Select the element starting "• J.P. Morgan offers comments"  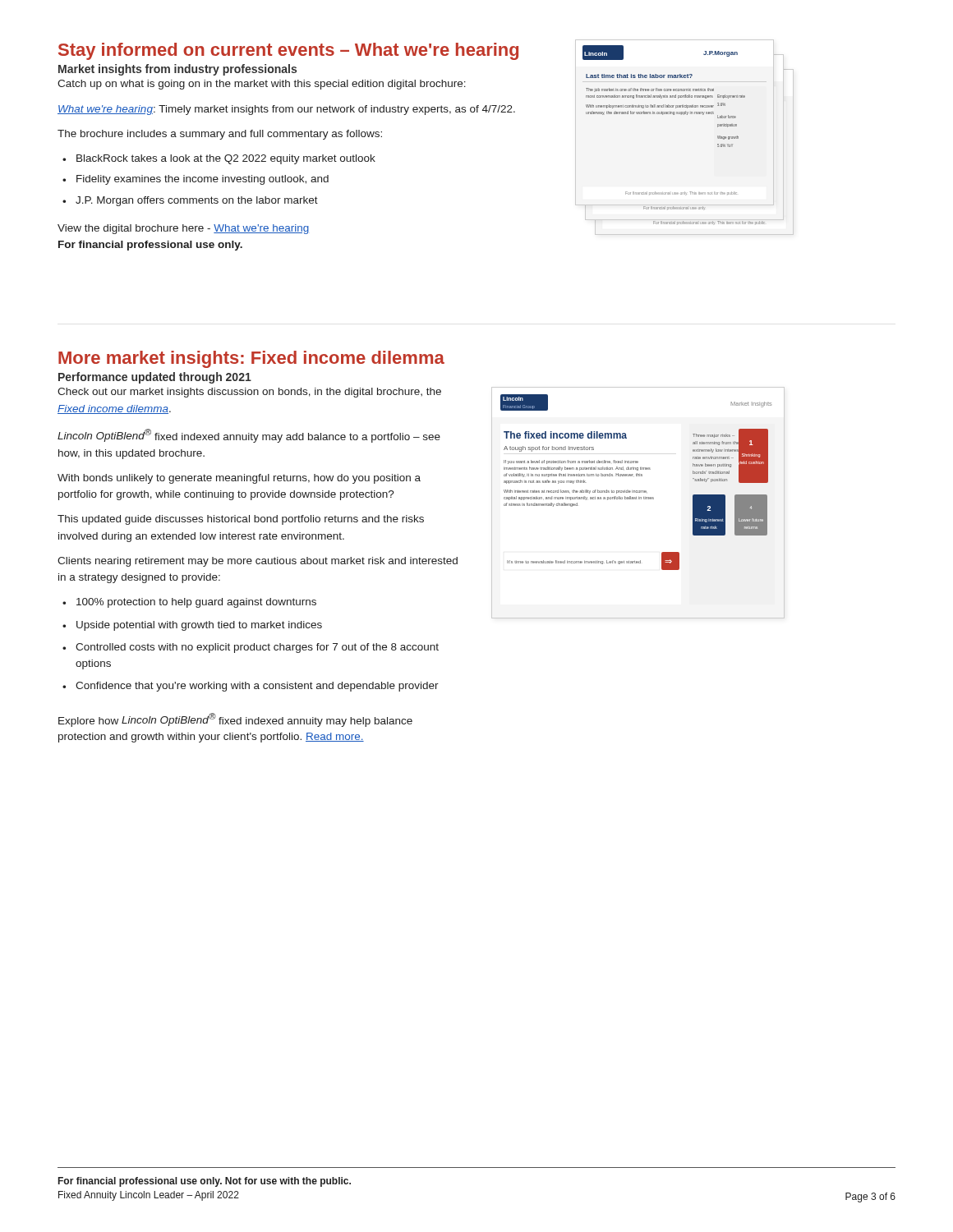point(197,201)
